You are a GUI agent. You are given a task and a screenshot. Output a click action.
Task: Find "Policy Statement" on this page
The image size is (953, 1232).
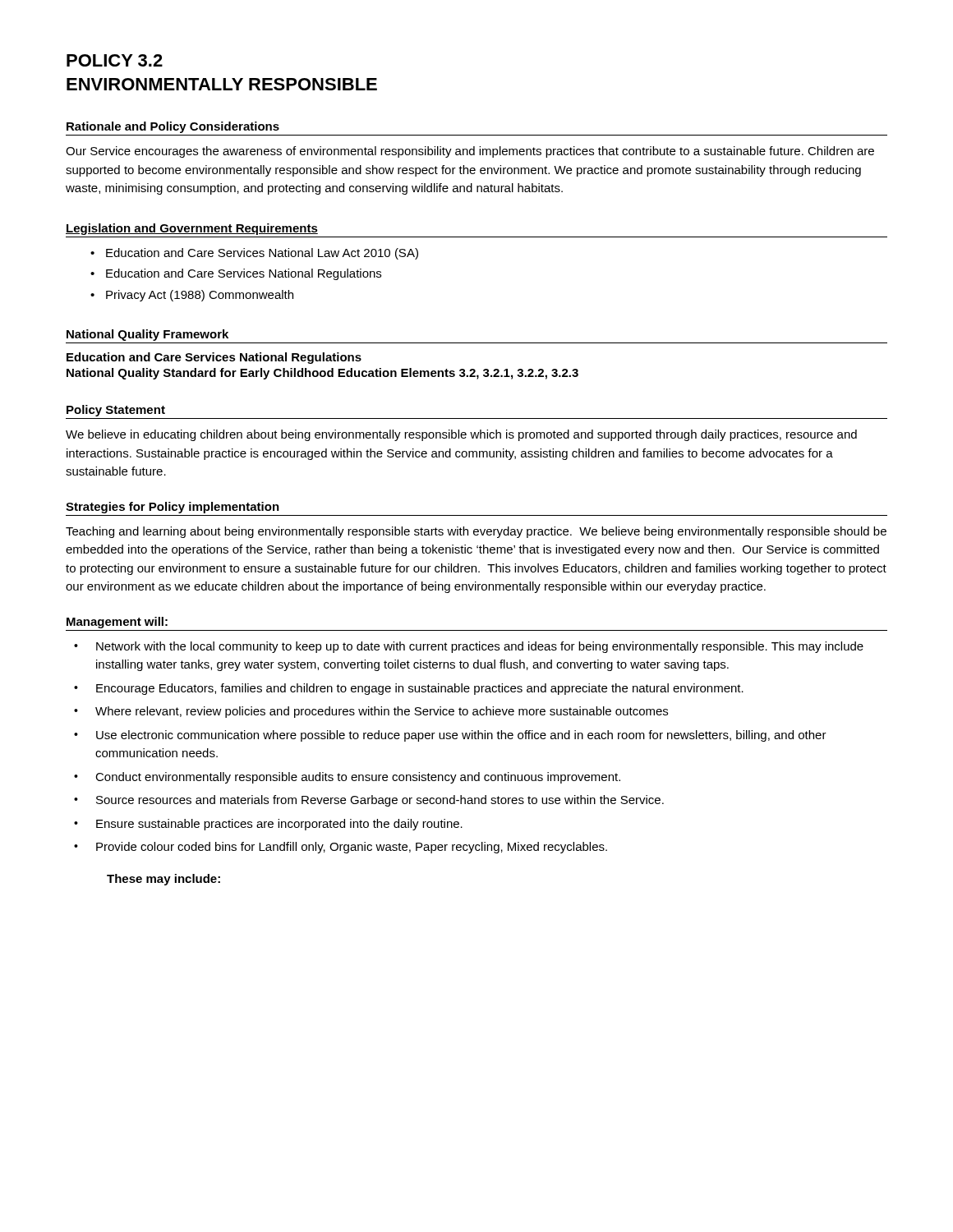(x=115, y=410)
